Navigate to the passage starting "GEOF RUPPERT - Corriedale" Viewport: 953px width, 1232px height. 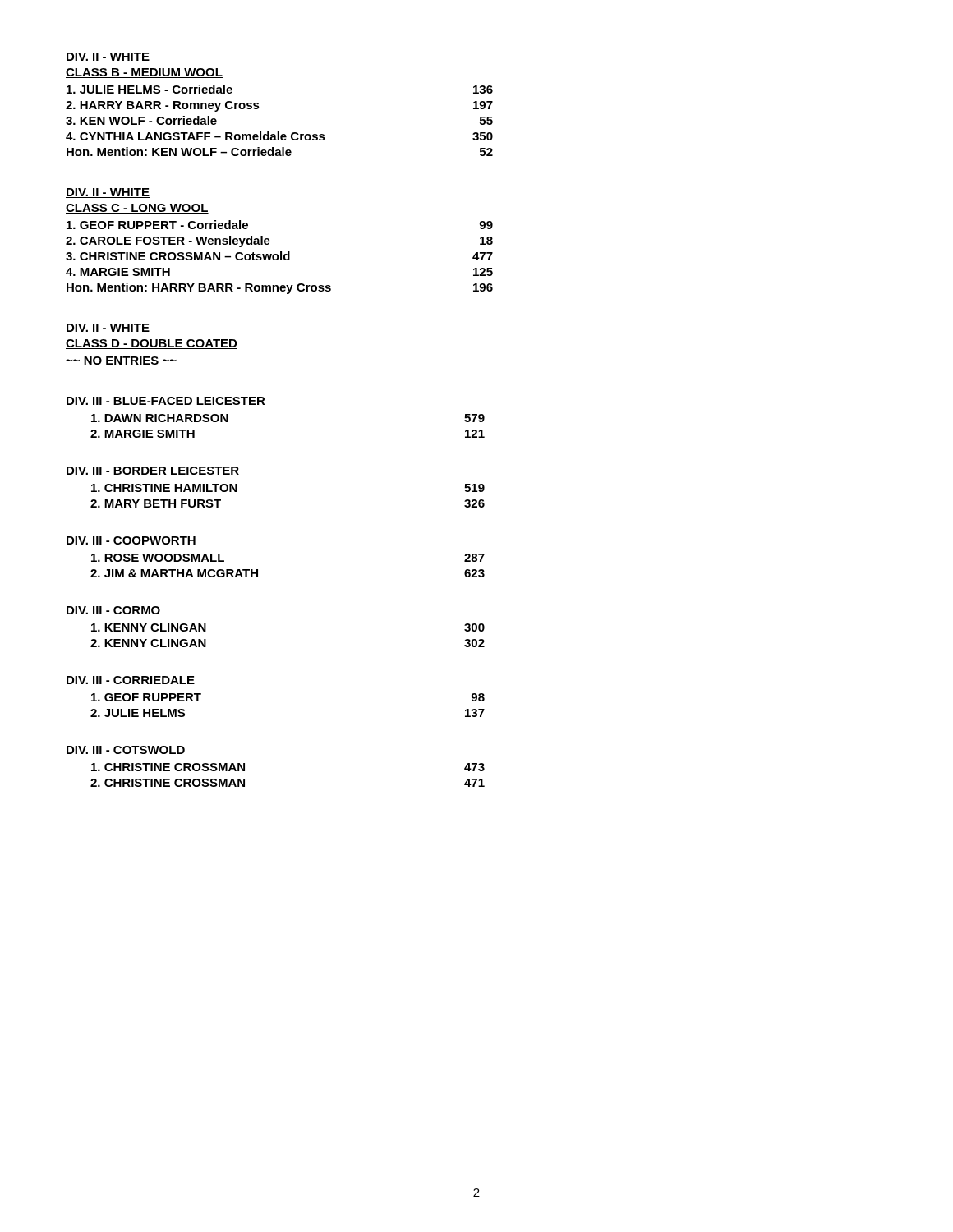tap(157, 225)
